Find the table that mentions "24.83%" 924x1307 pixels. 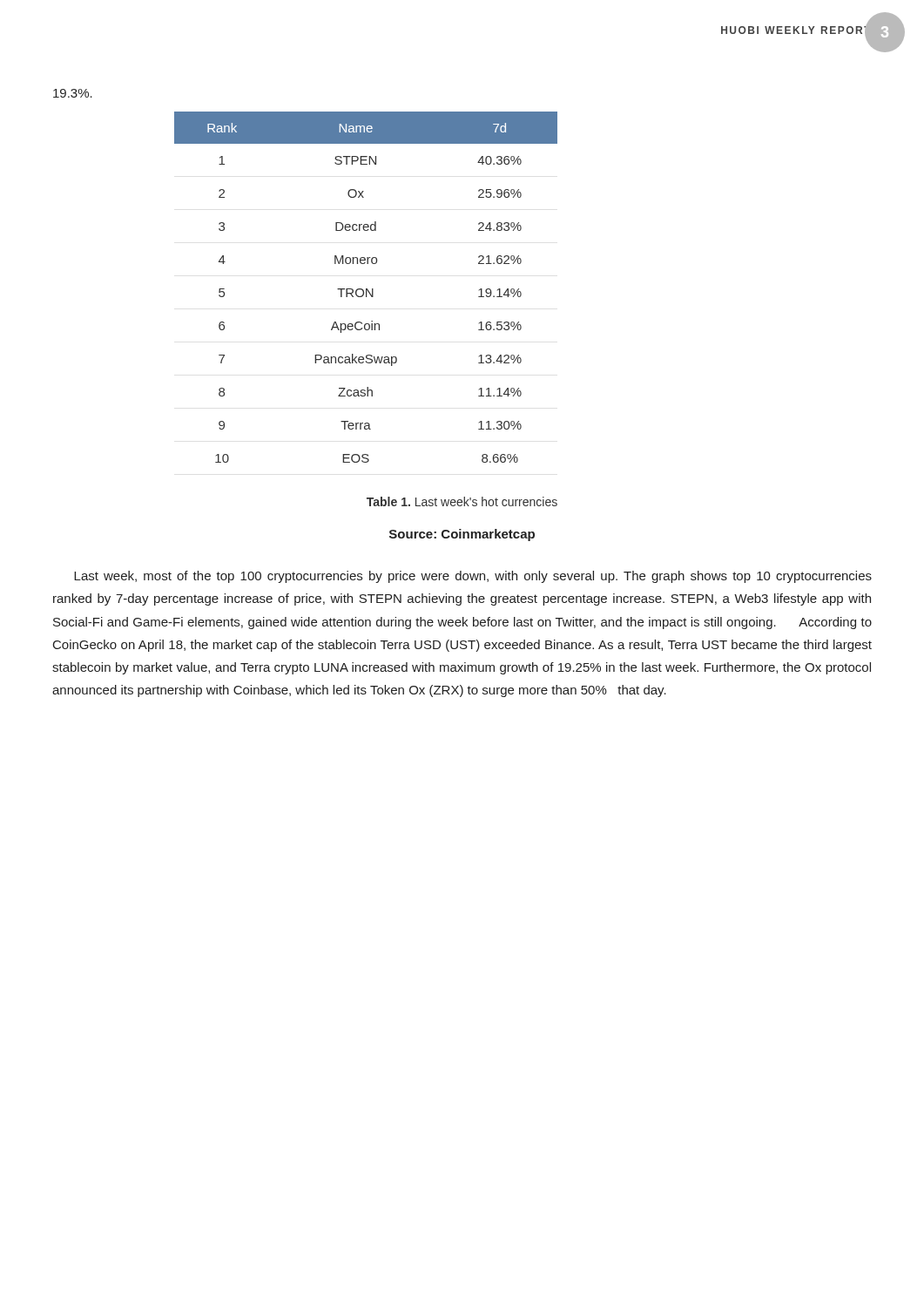tap(366, 293)
